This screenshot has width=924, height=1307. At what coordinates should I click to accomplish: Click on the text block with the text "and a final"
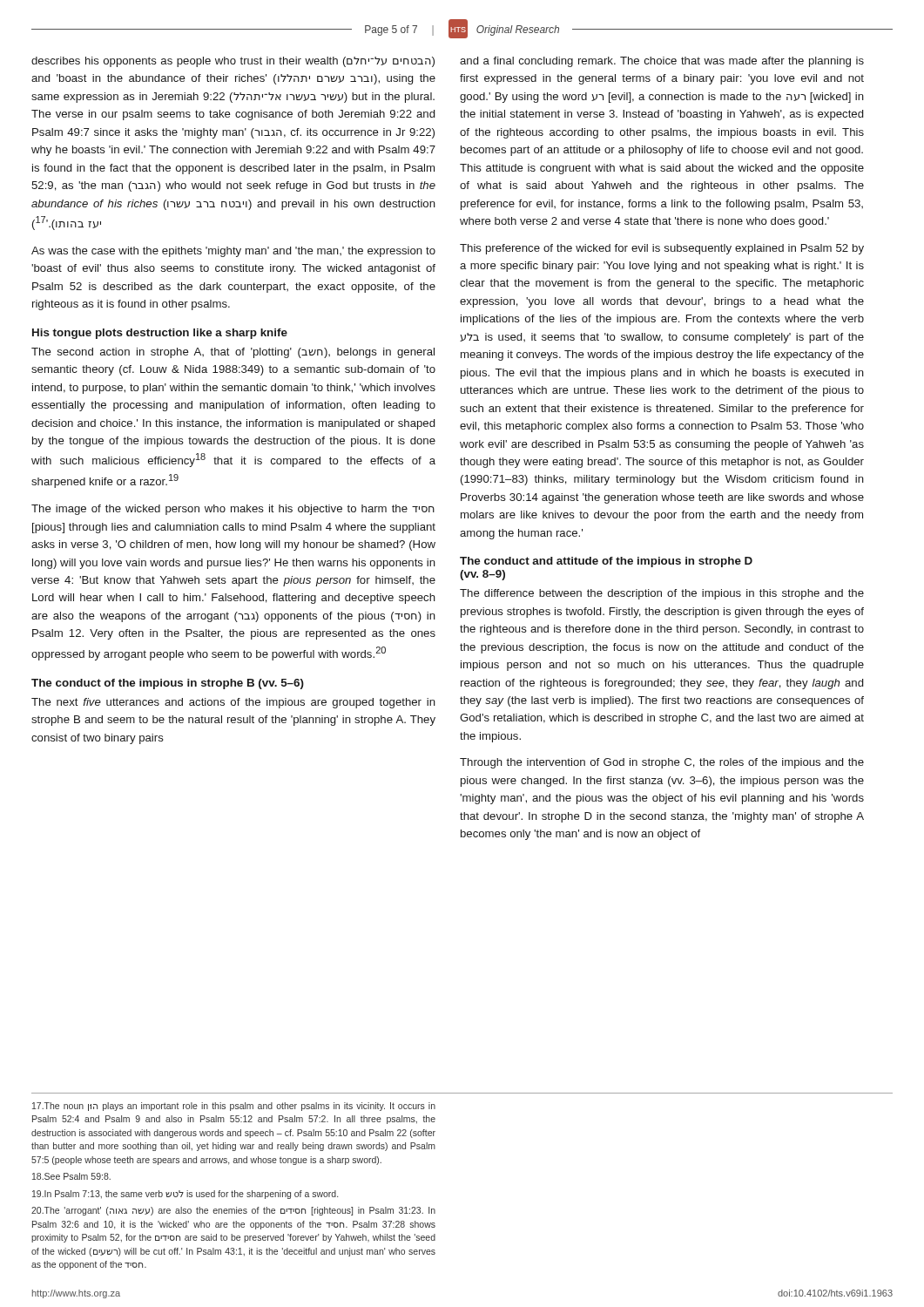point(662,141)
